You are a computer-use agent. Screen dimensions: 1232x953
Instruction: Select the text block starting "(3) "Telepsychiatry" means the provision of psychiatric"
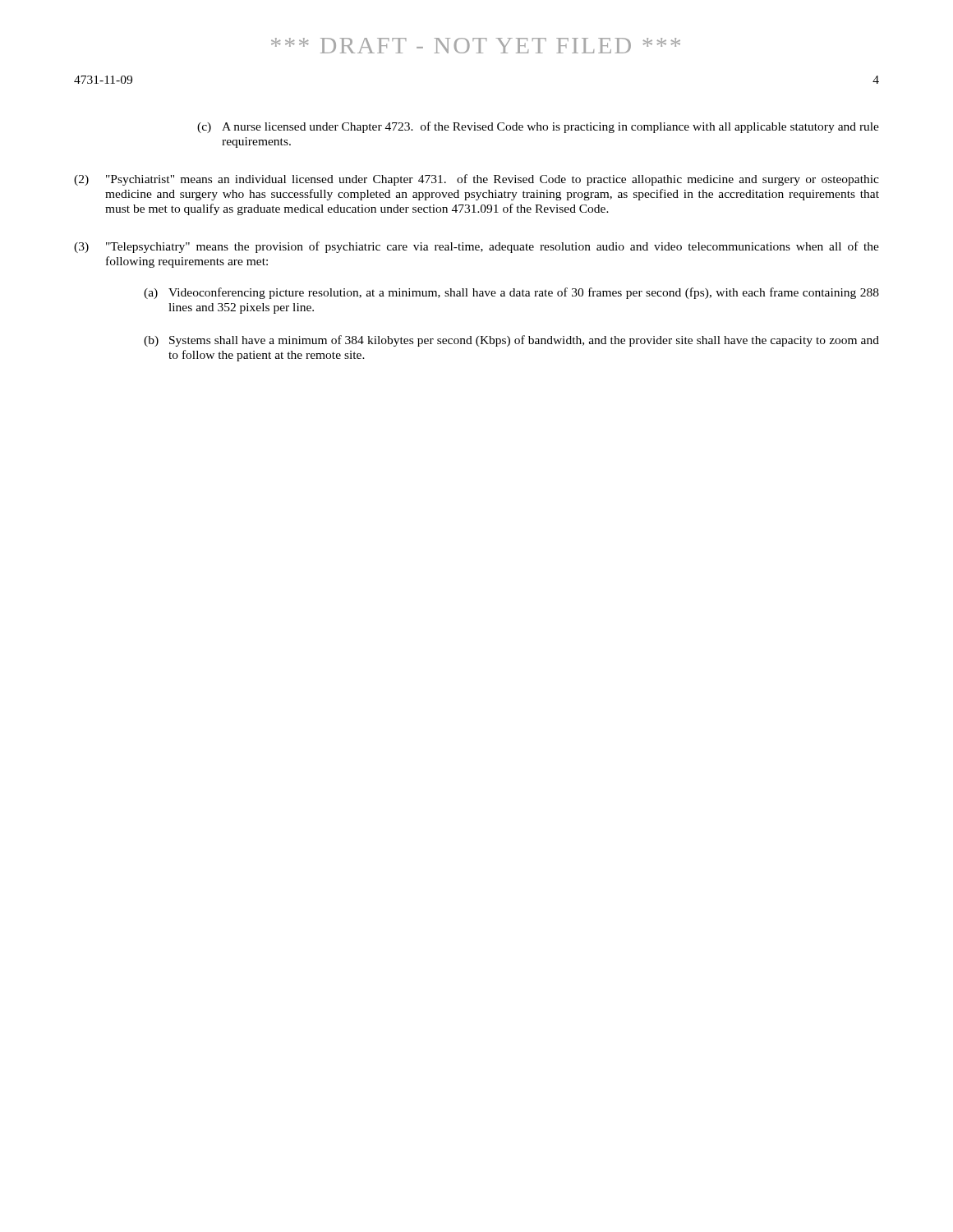click(x=476, y=254)
